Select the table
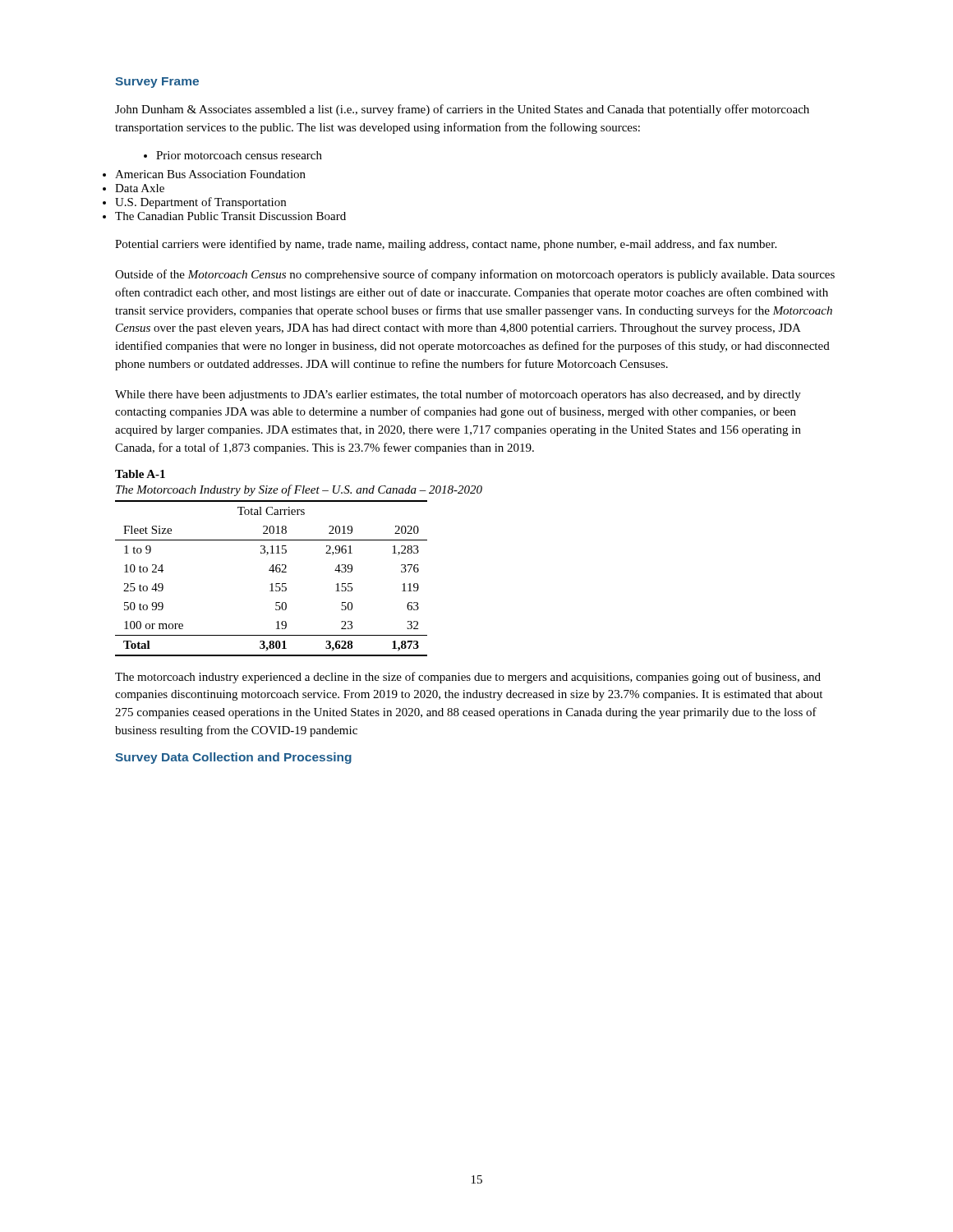This screenshot has width=953, height=1232. tap(476, 578)
